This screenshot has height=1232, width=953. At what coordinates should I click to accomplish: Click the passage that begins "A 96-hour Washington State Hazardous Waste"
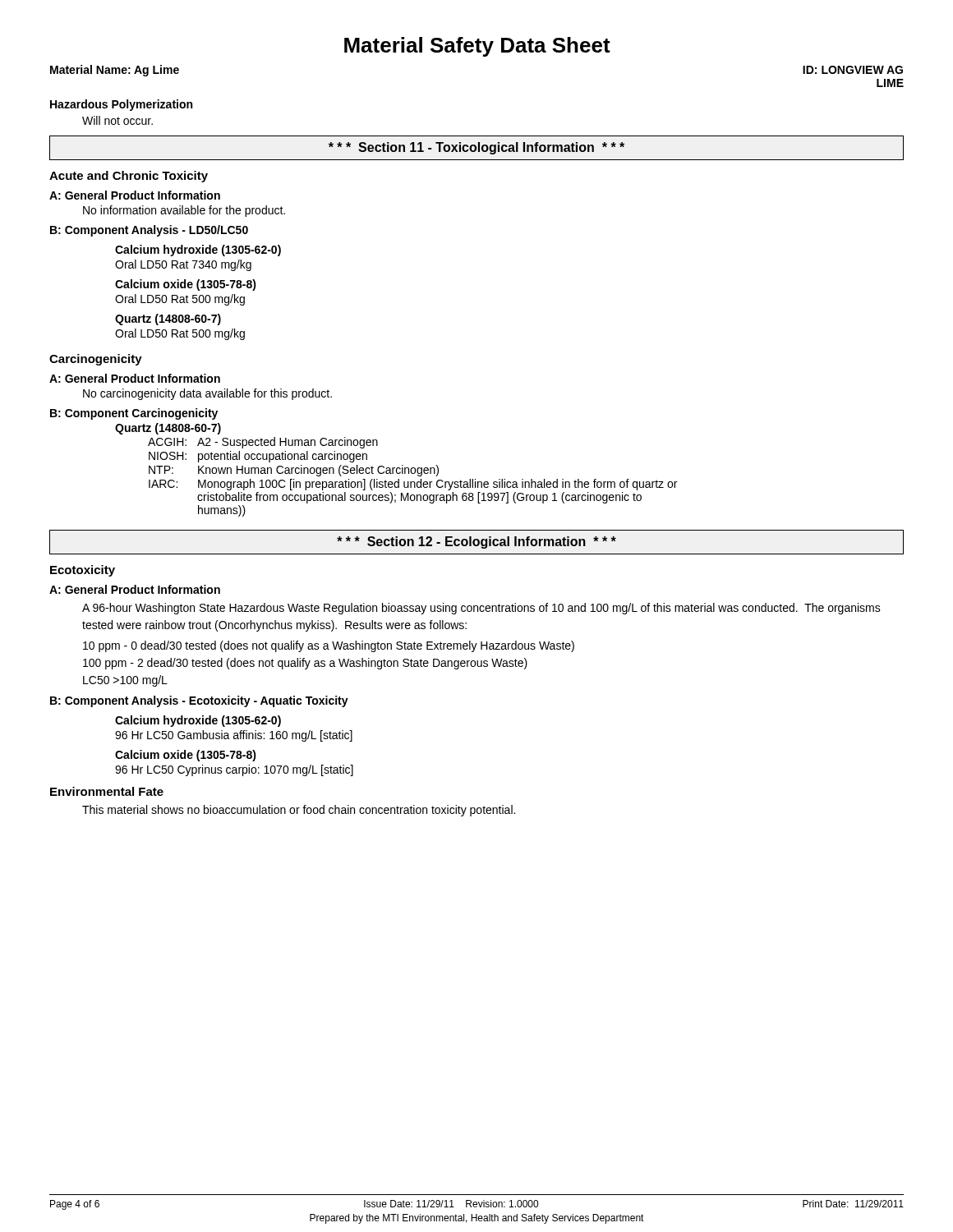point(481,616)
